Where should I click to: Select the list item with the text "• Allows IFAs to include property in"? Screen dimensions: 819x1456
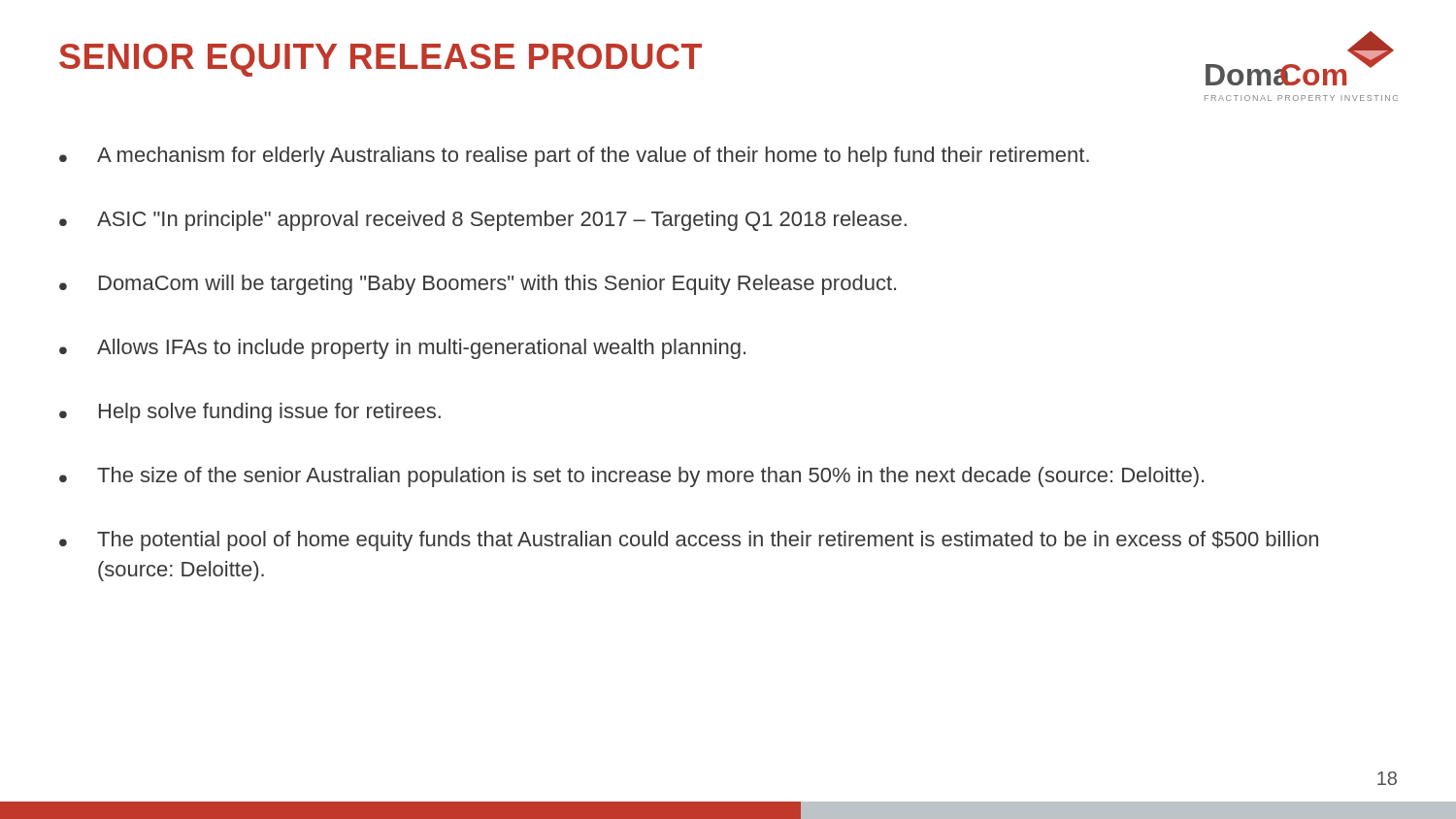tap(718, 348)
